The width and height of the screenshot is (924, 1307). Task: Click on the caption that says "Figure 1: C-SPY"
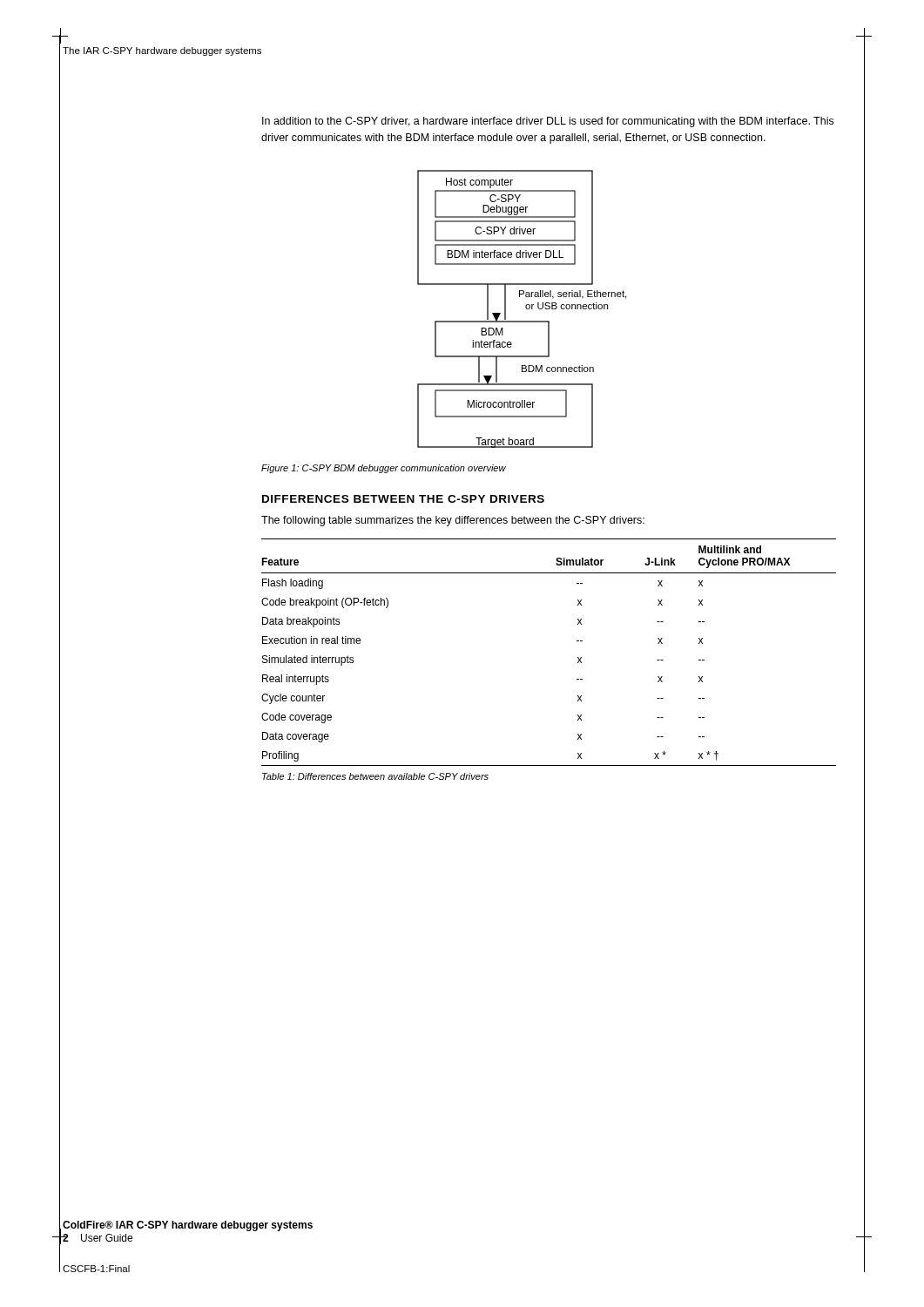383,468
